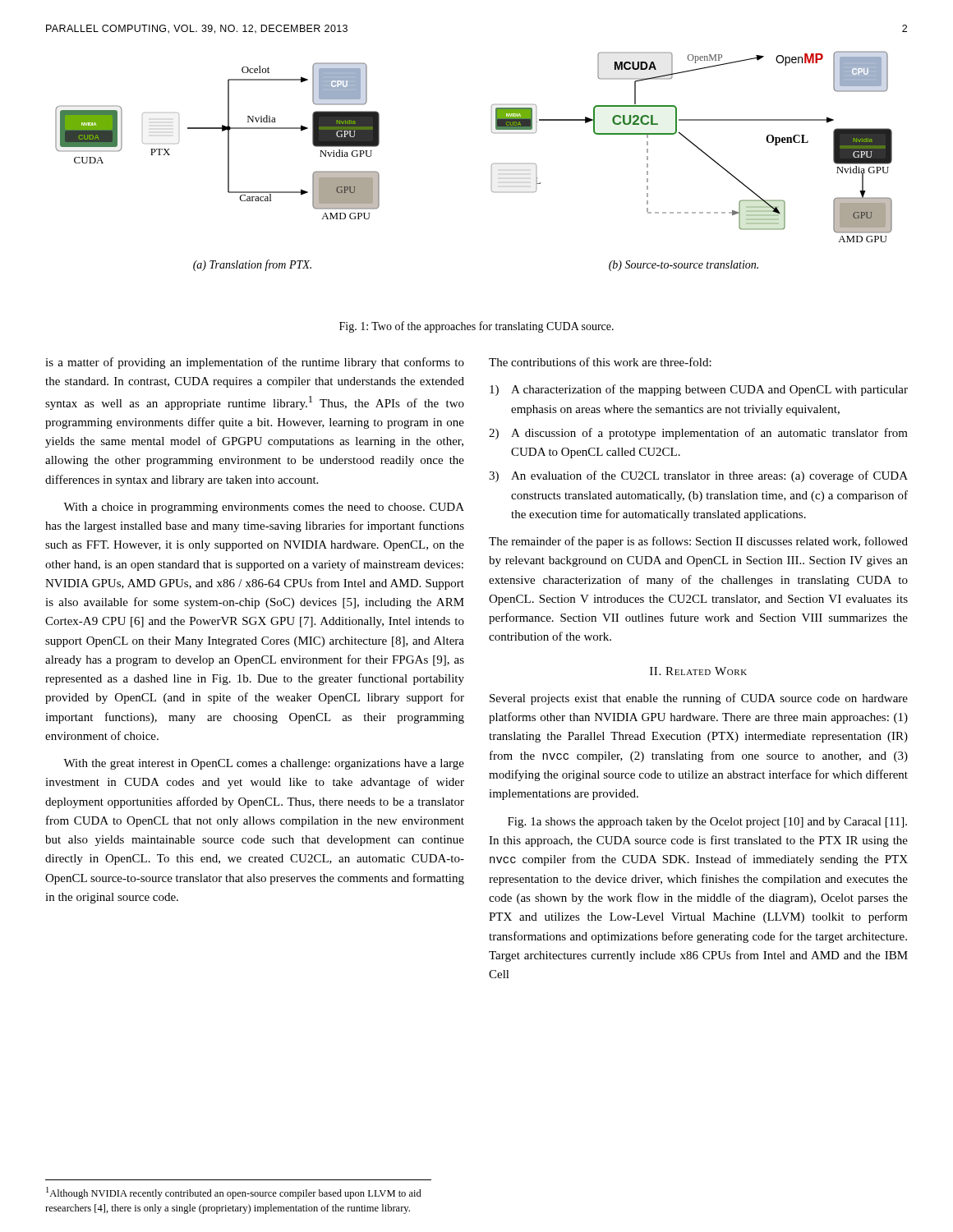The height and width of the screenshot is (1232, 953).
Task: Find the list item with the text "1) A characterization of the mapping between CUDA"
Action: pos(698,400)
